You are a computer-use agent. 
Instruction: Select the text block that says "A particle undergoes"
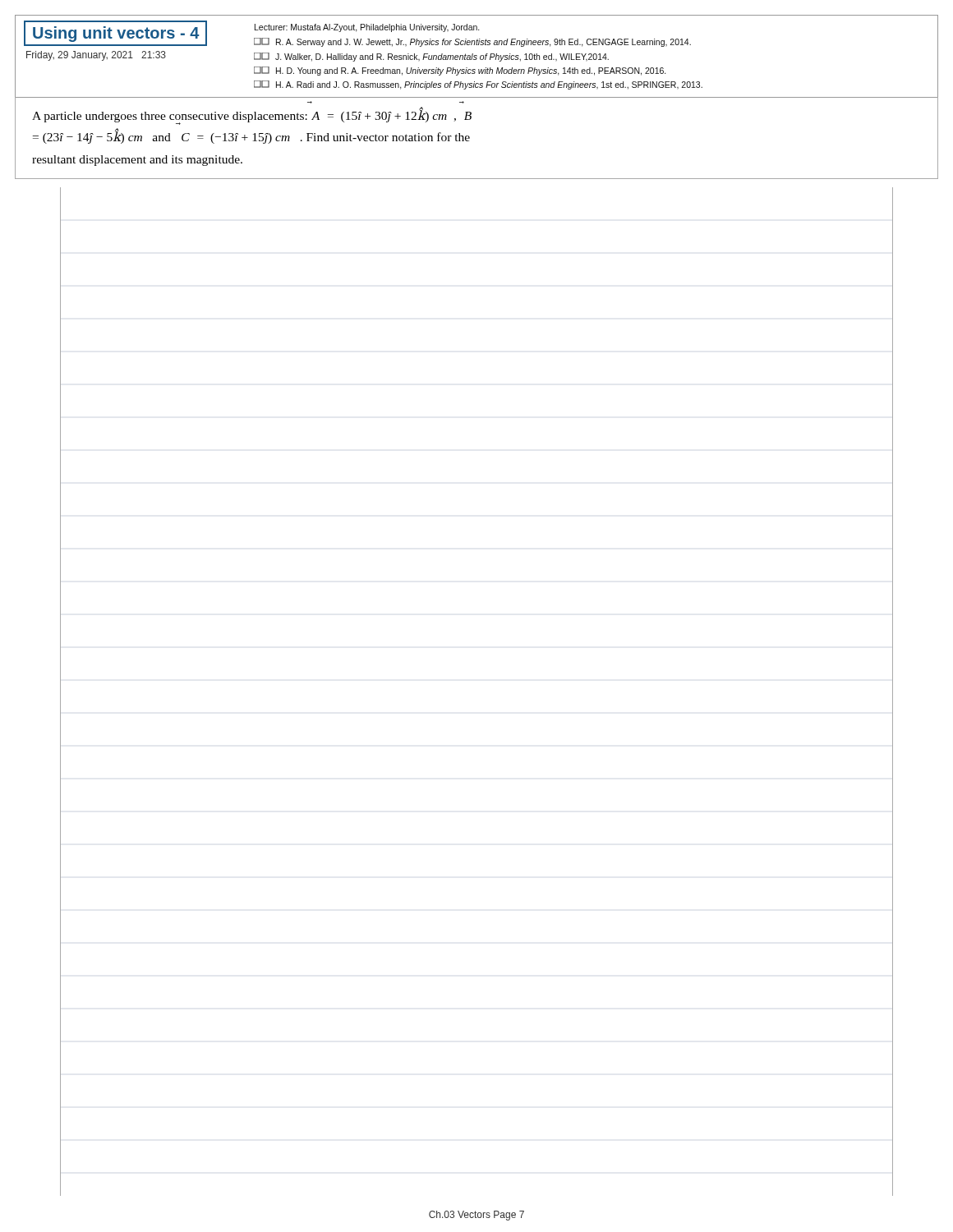(x=252, y=135)
